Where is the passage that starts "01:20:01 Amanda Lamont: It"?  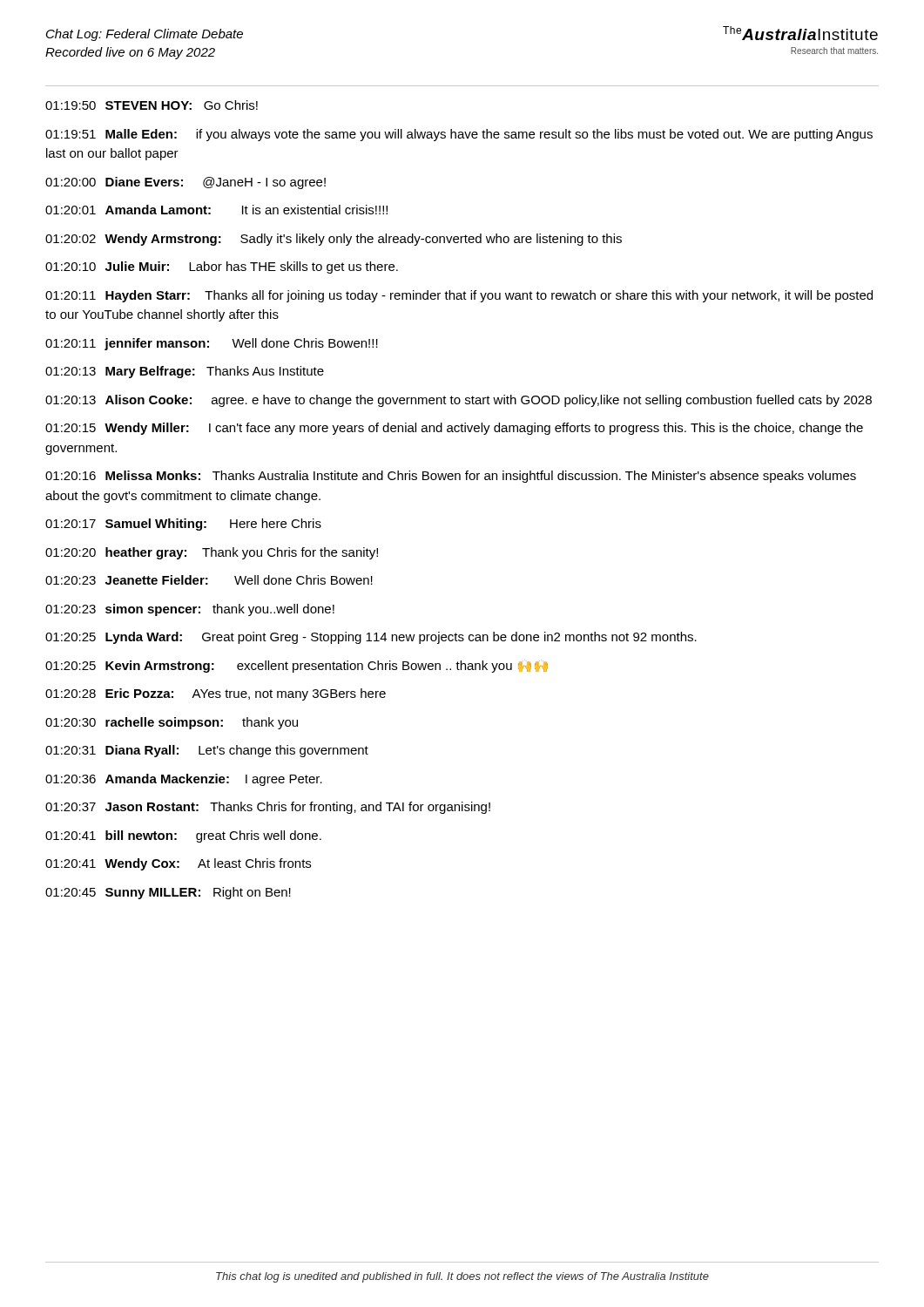click(x=217, y=210)
